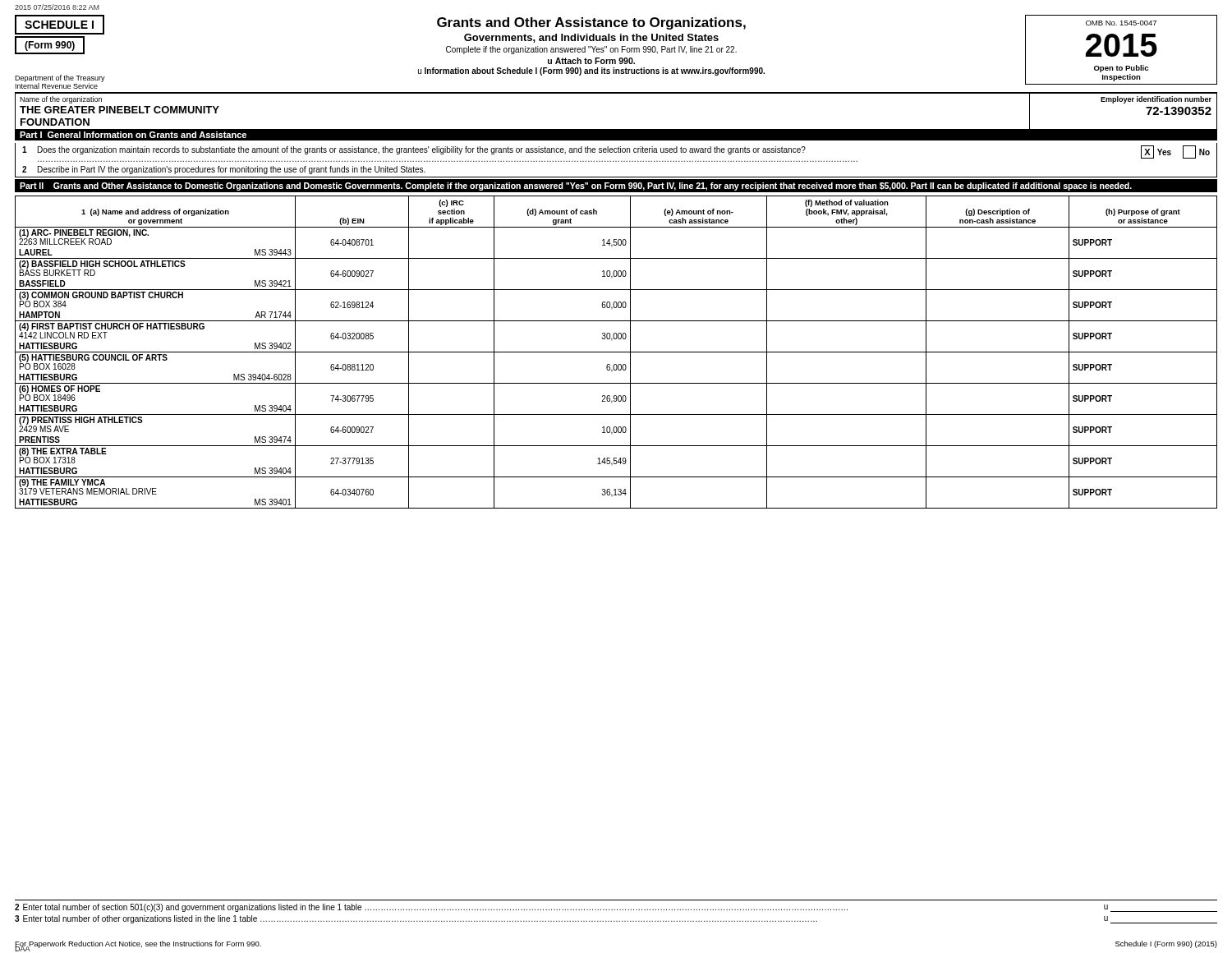Select the text block that reads "Department of the TreasuryInternal"

[x=60, y=82]
